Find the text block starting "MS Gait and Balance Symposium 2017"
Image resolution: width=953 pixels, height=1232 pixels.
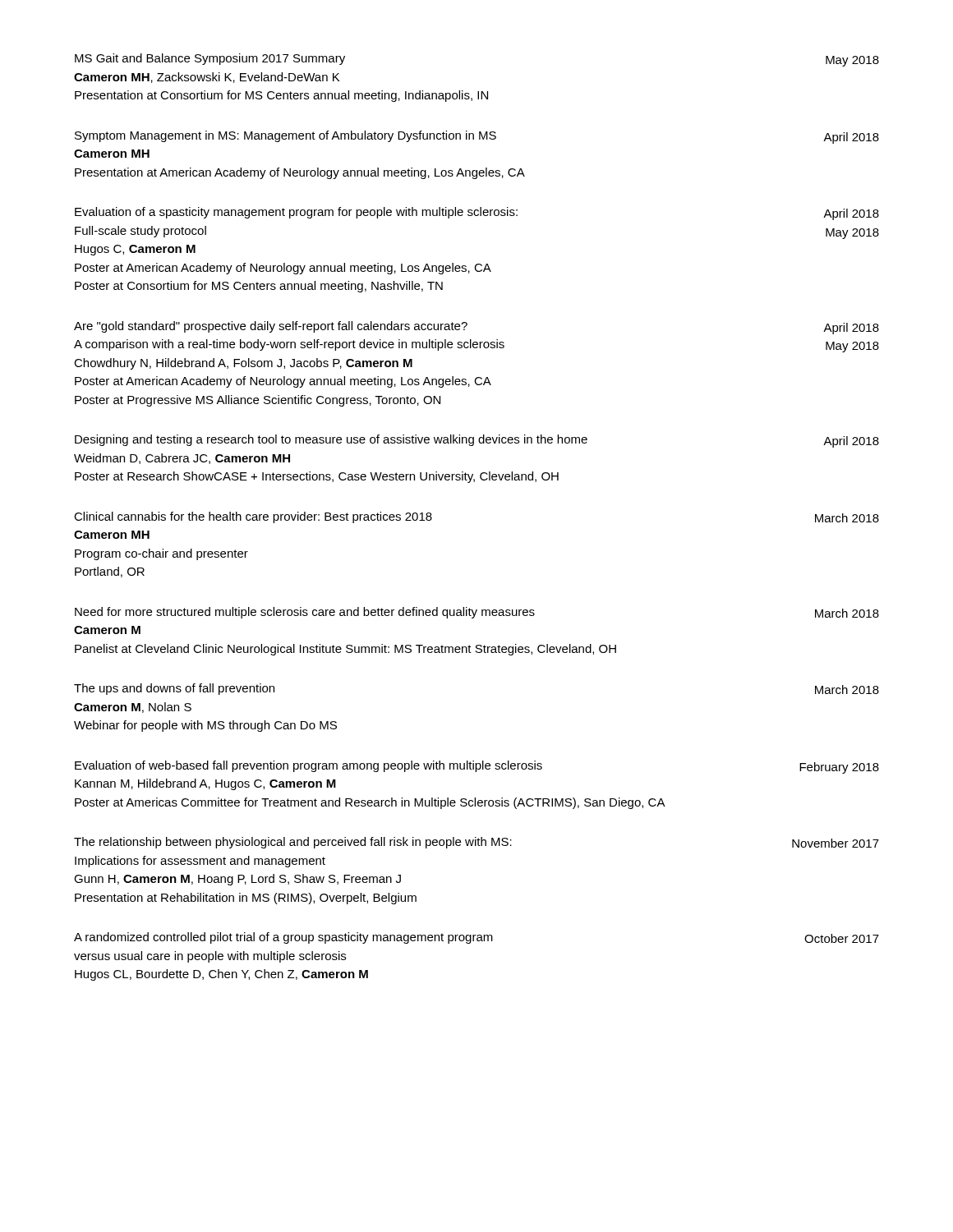(x=206, y=60)
